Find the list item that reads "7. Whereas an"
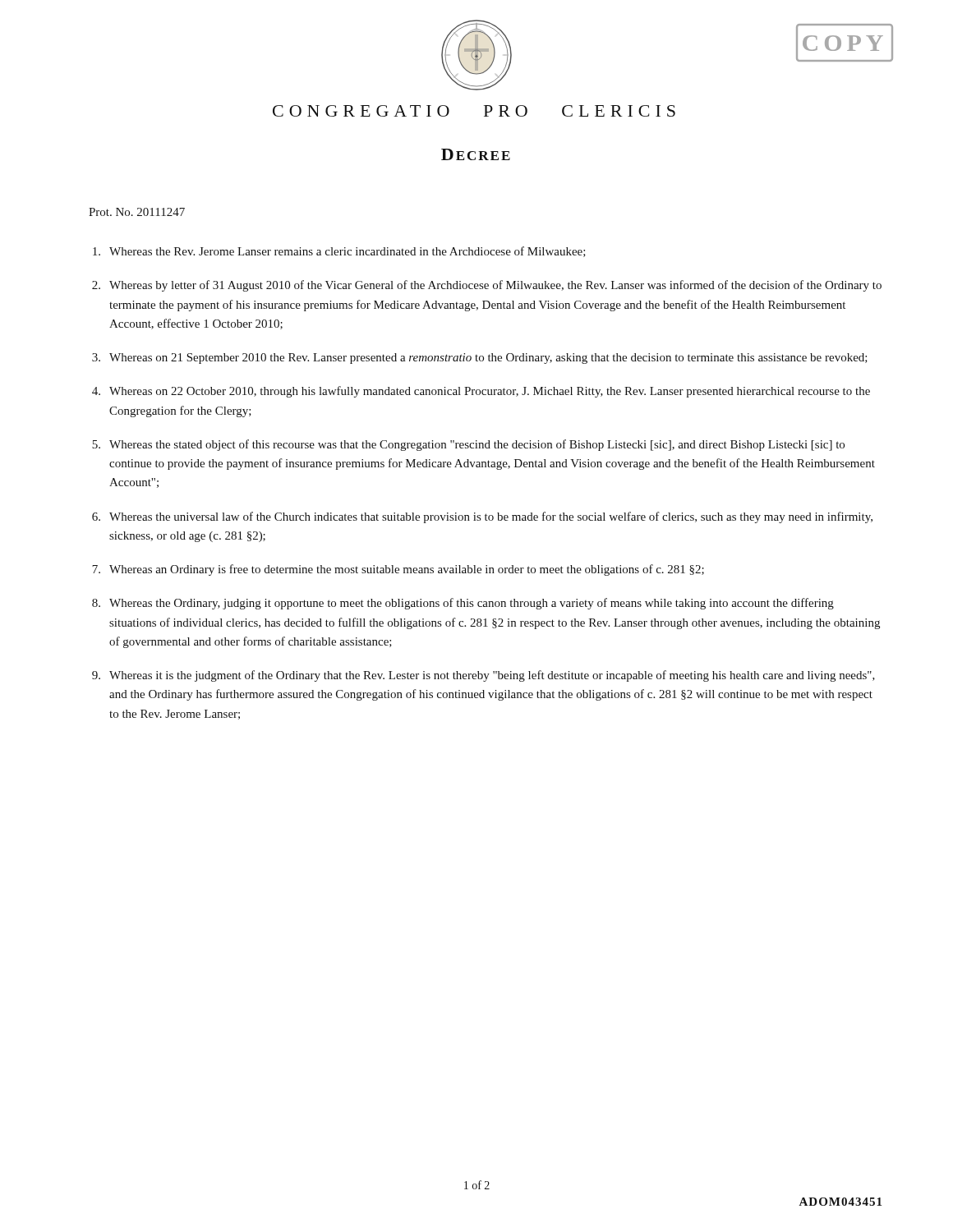The height and width of the screenshot is (1232, 953). click(x=476, y=570)
